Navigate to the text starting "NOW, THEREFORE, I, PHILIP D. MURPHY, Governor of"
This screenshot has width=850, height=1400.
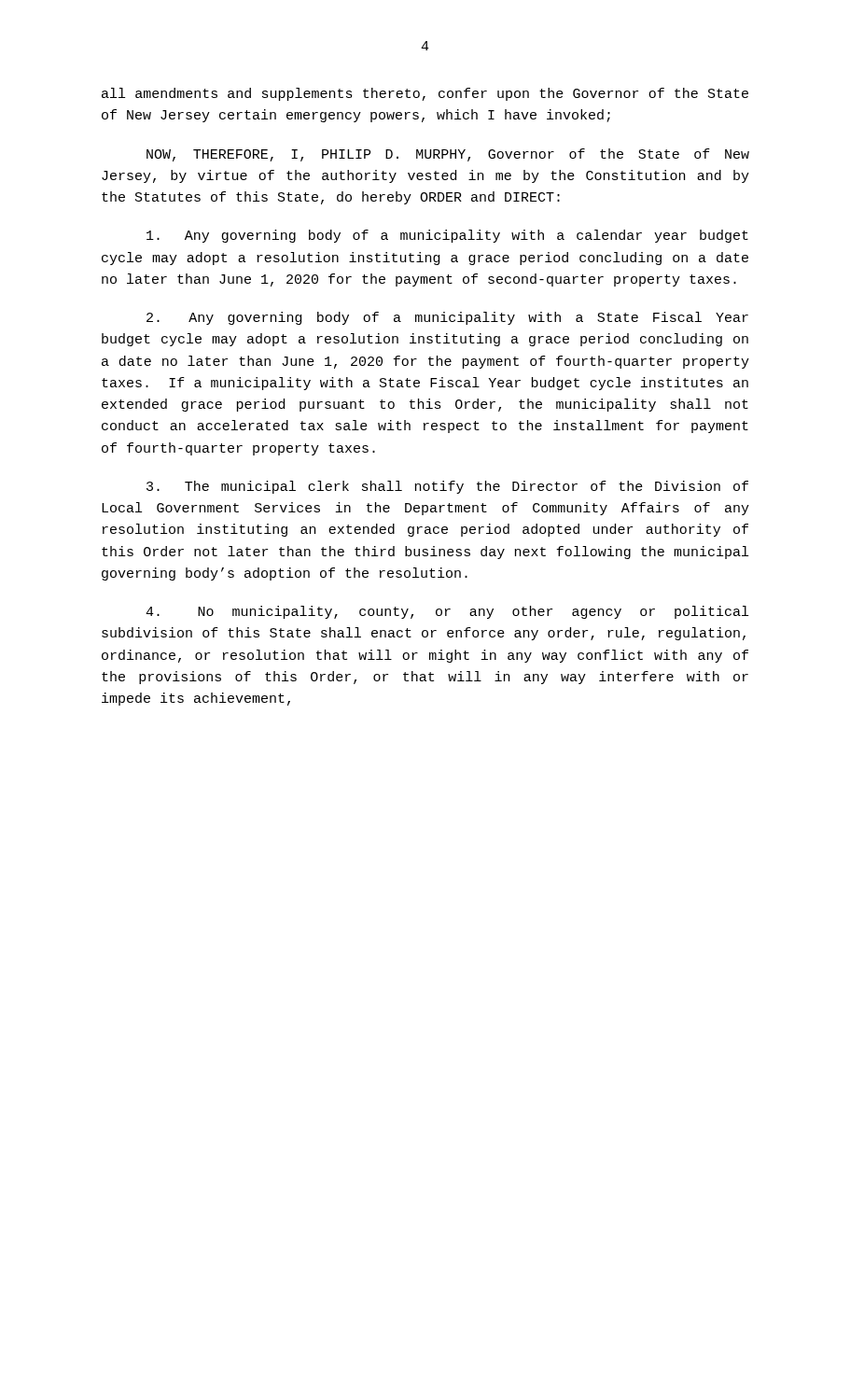tap(425, 177)
